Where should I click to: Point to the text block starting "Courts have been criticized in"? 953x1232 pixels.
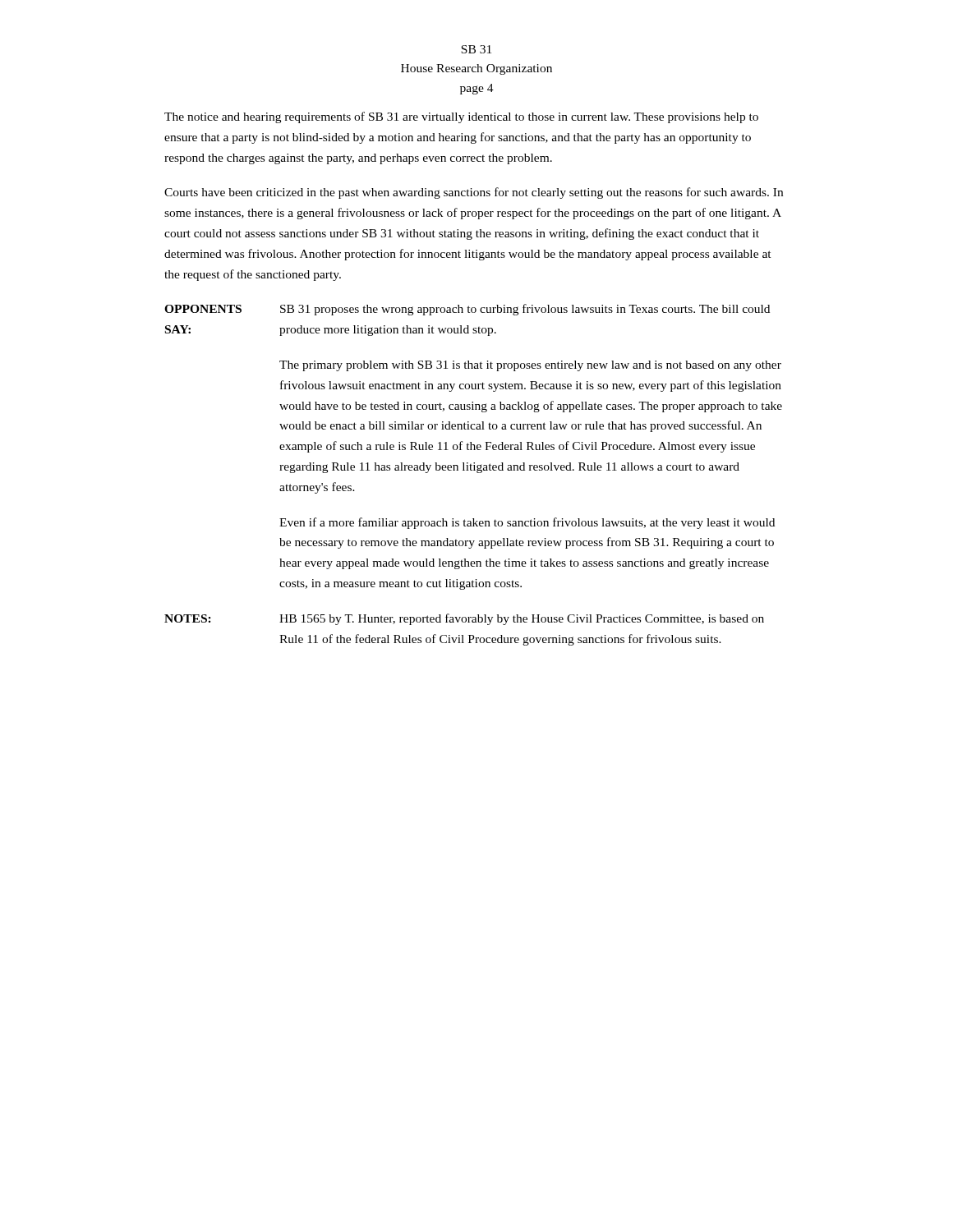474,233
